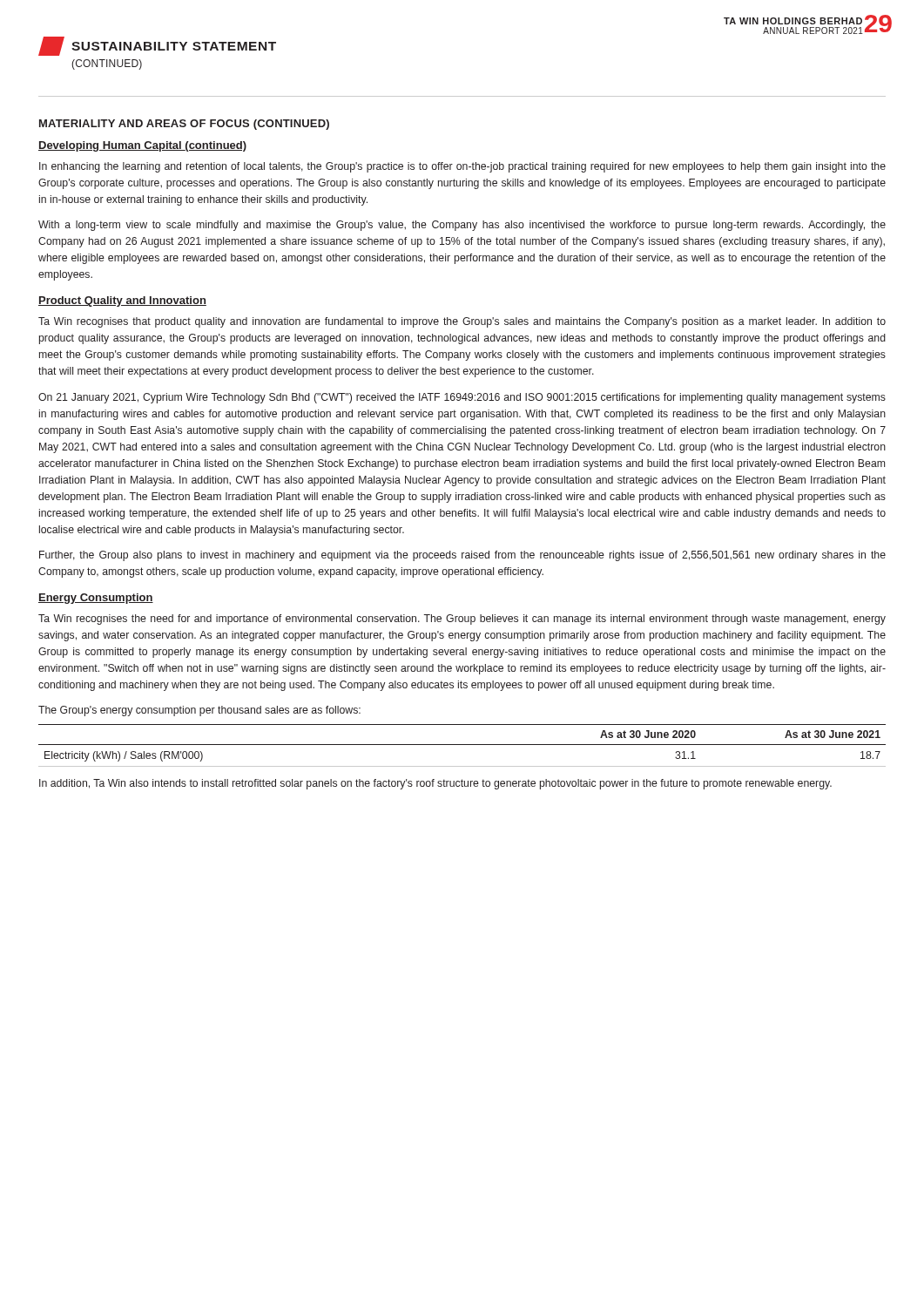The height and width of the screenshot is (1307, 924).
Task: Select the text starting "Further, the Group also plans to"
Action: coord(462,563)
